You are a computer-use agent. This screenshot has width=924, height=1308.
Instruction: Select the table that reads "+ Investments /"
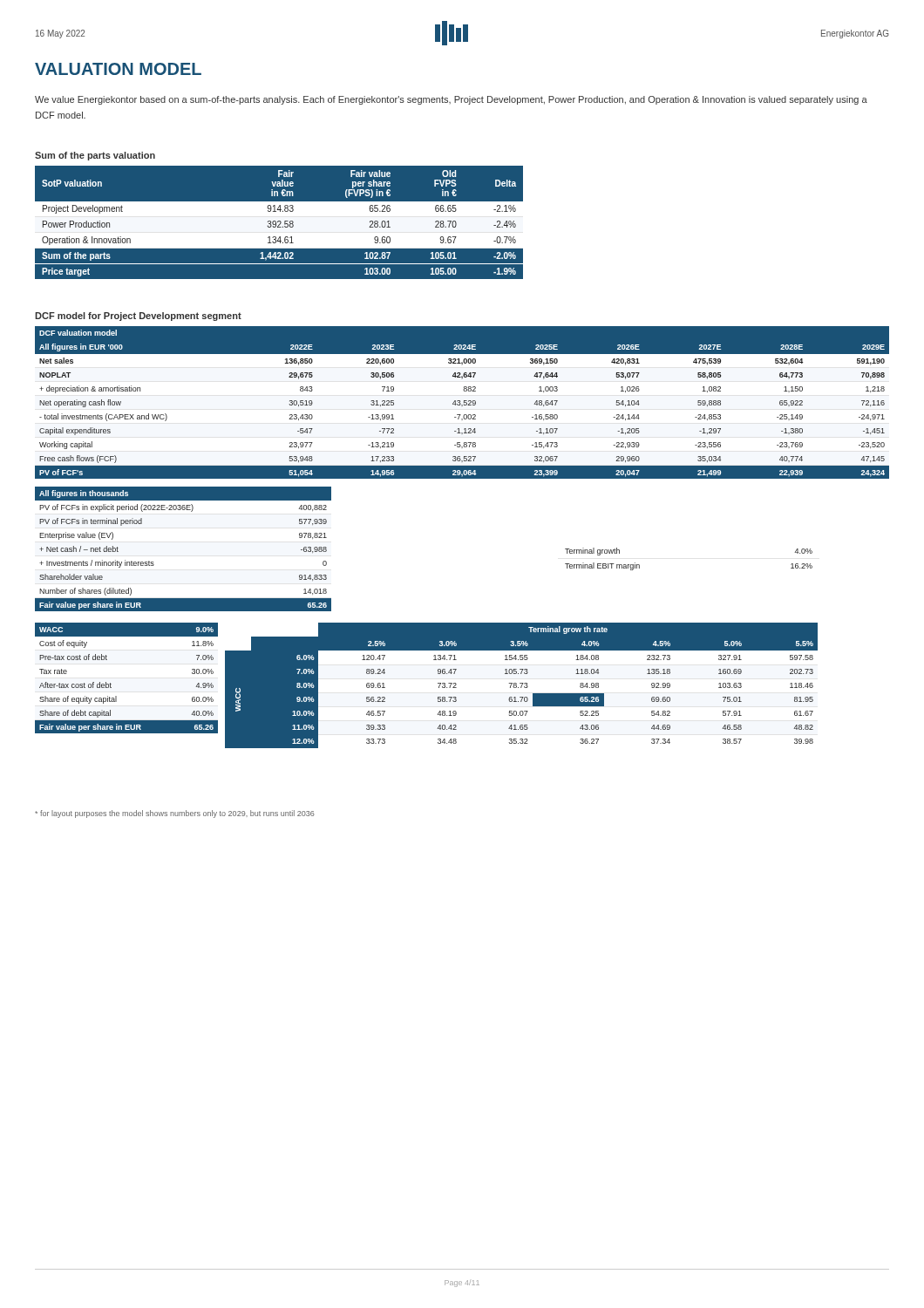coord(183,549)
